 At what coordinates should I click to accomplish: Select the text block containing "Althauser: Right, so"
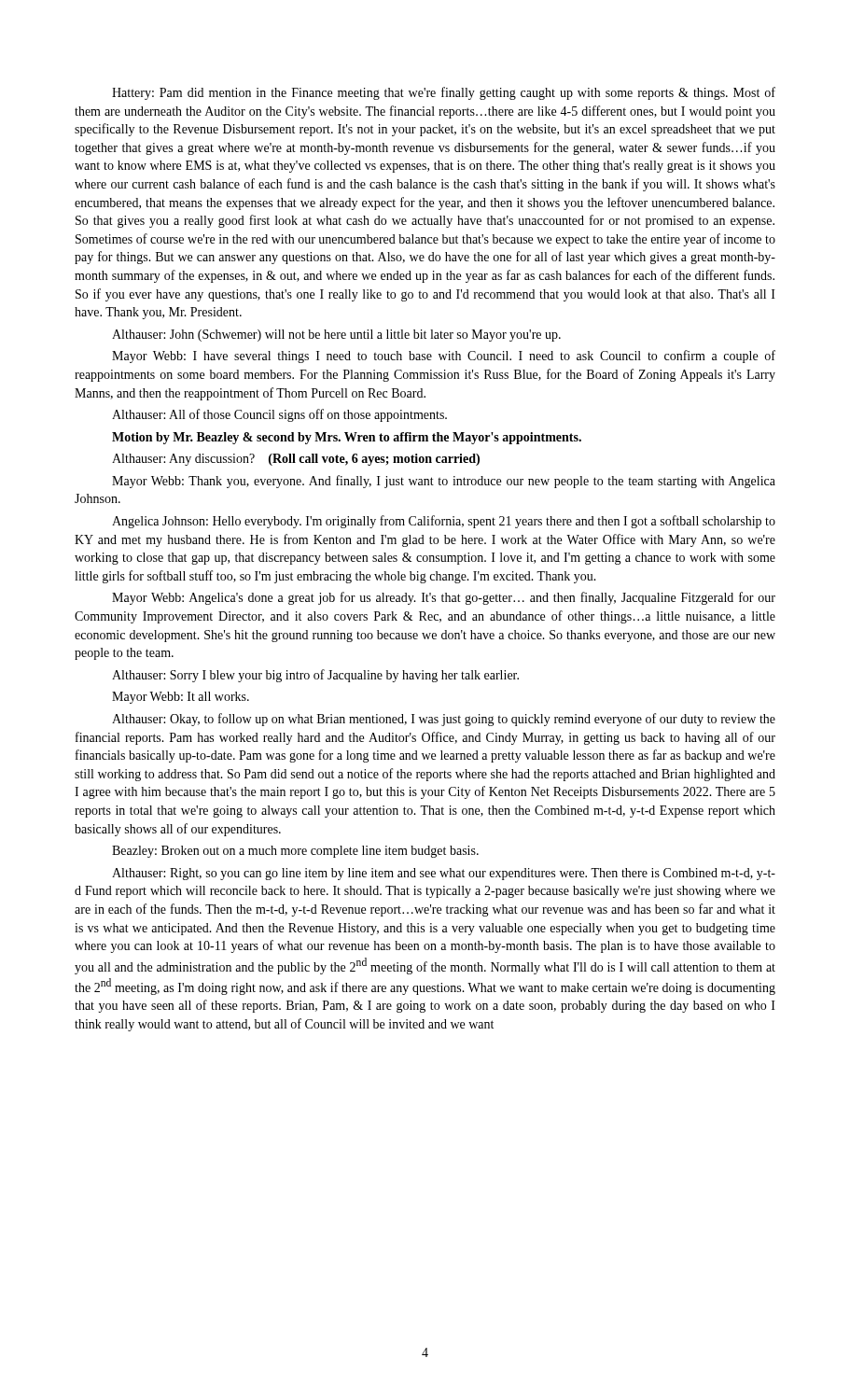(x=425, y=949)
